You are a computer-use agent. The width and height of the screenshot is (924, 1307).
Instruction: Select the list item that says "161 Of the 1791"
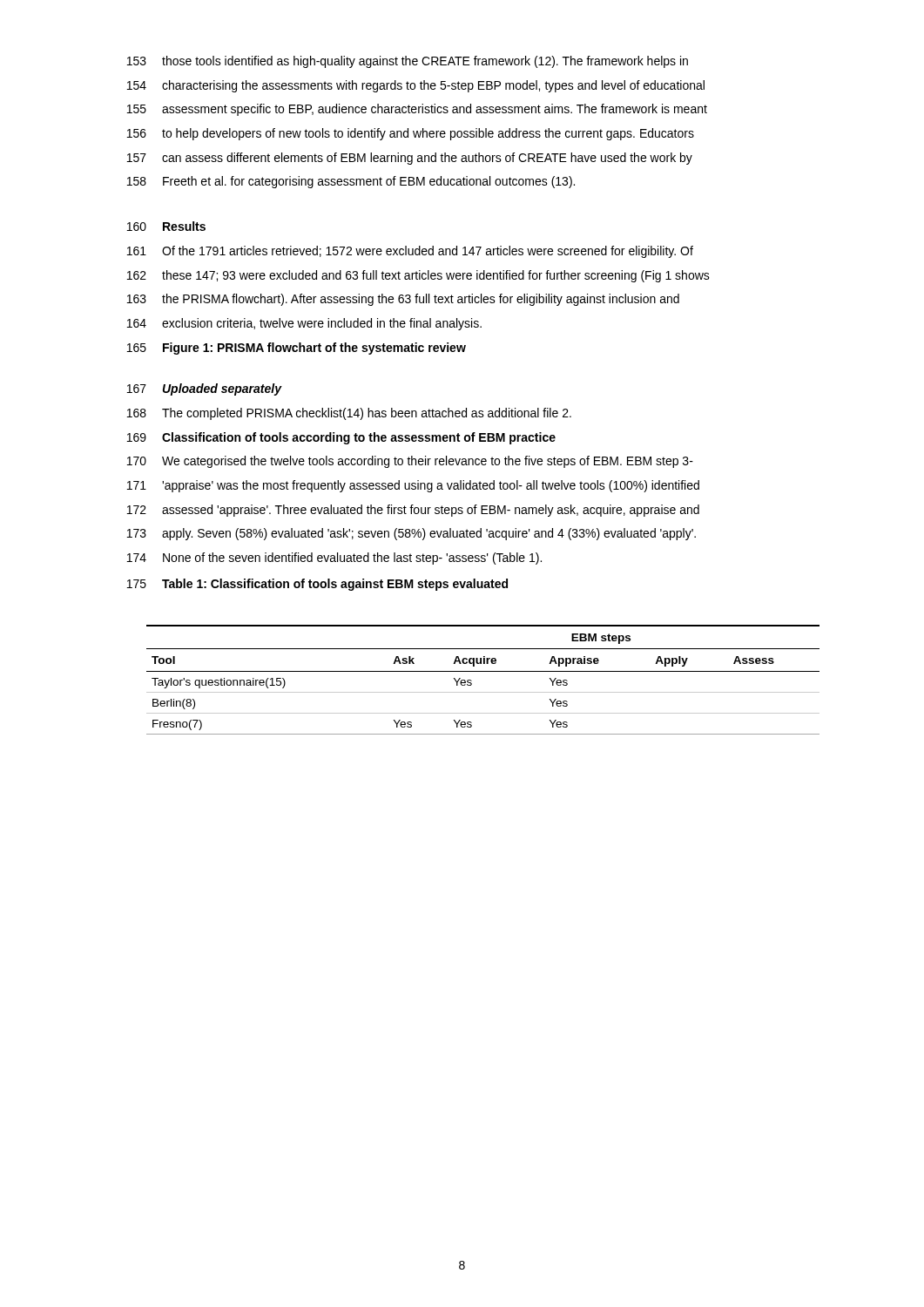tap(462, 252)
